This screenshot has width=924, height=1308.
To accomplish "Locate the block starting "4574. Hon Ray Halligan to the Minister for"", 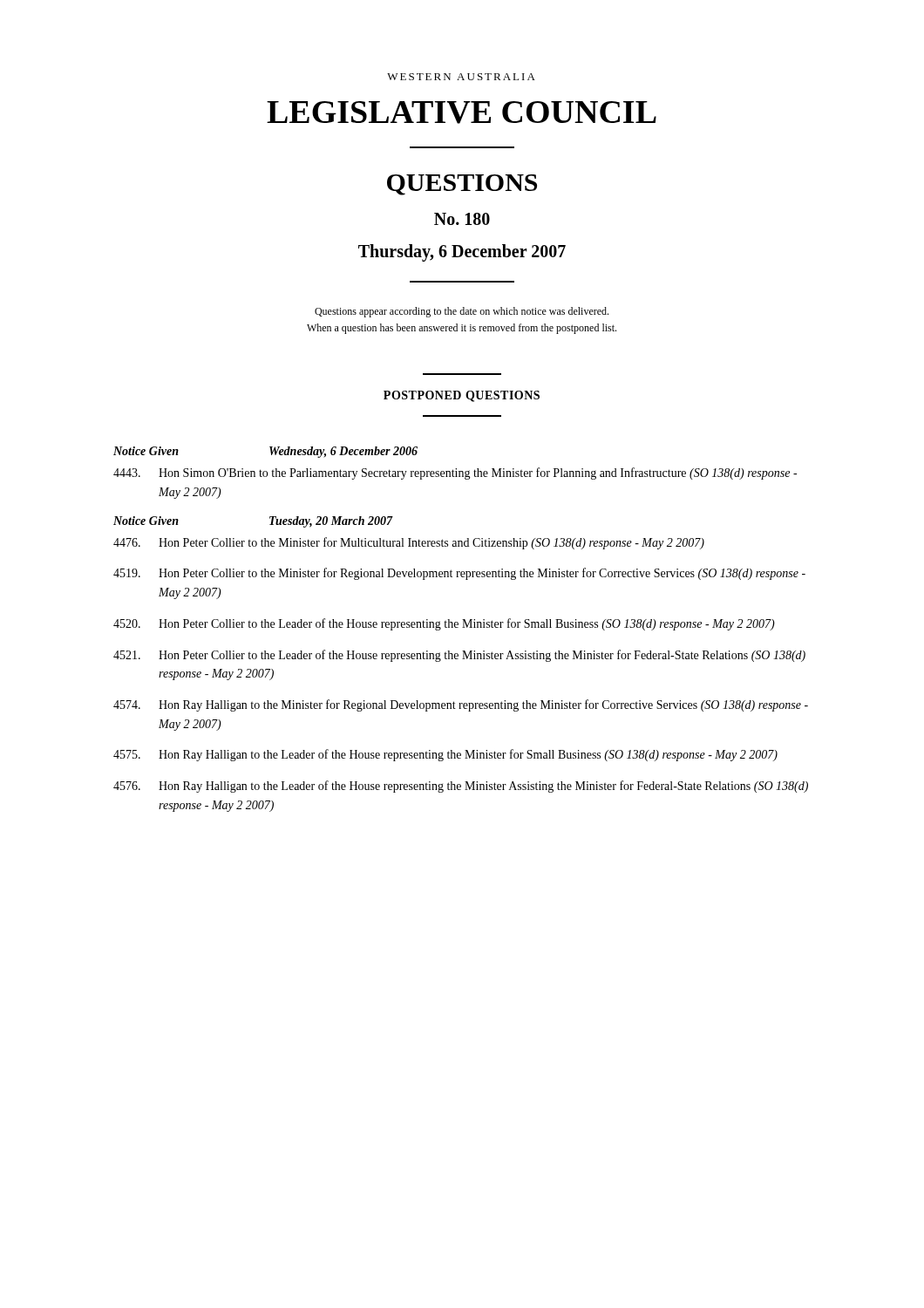I will pos(462,715).
